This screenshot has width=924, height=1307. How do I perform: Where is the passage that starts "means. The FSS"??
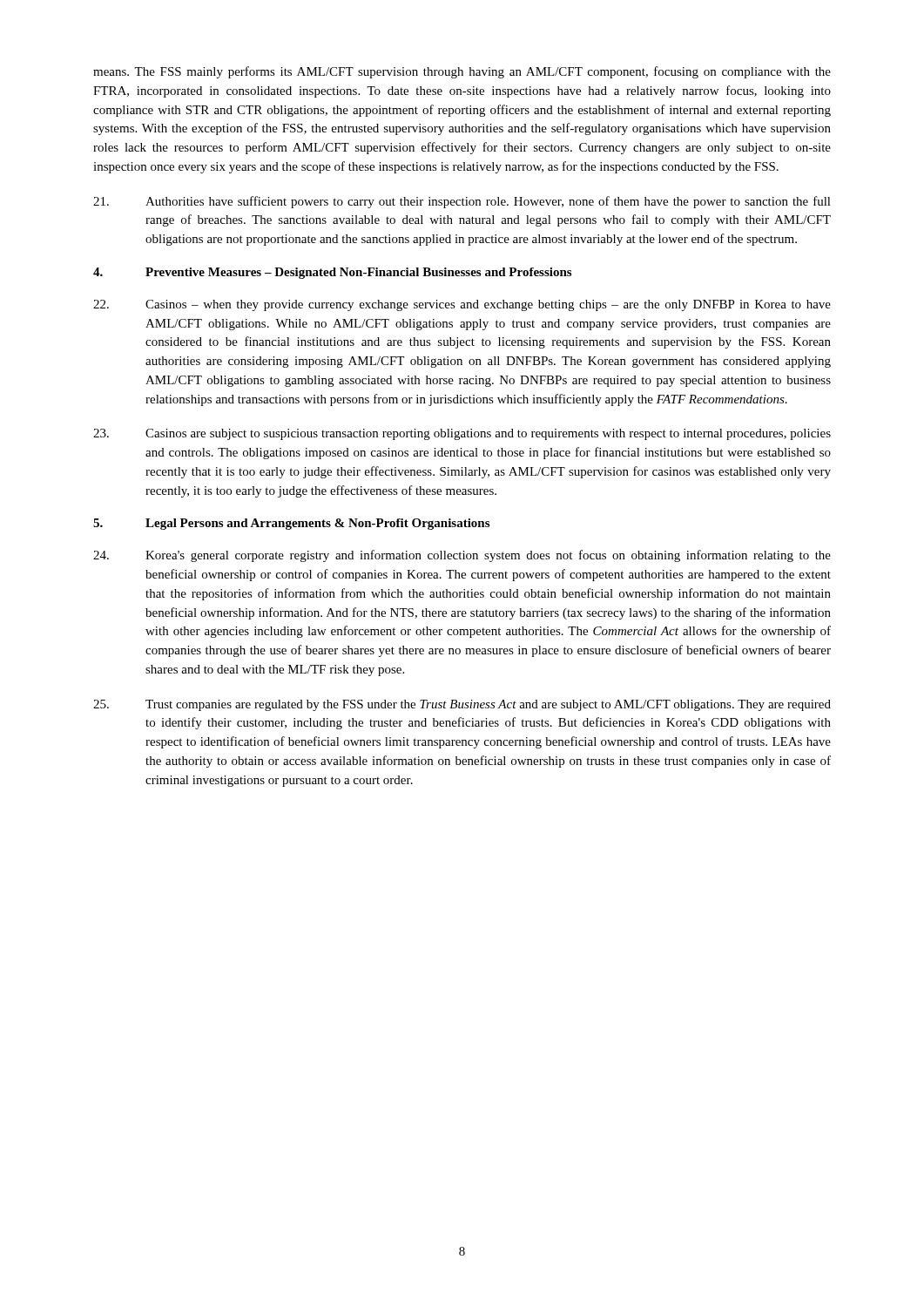(x=462, y=119)
